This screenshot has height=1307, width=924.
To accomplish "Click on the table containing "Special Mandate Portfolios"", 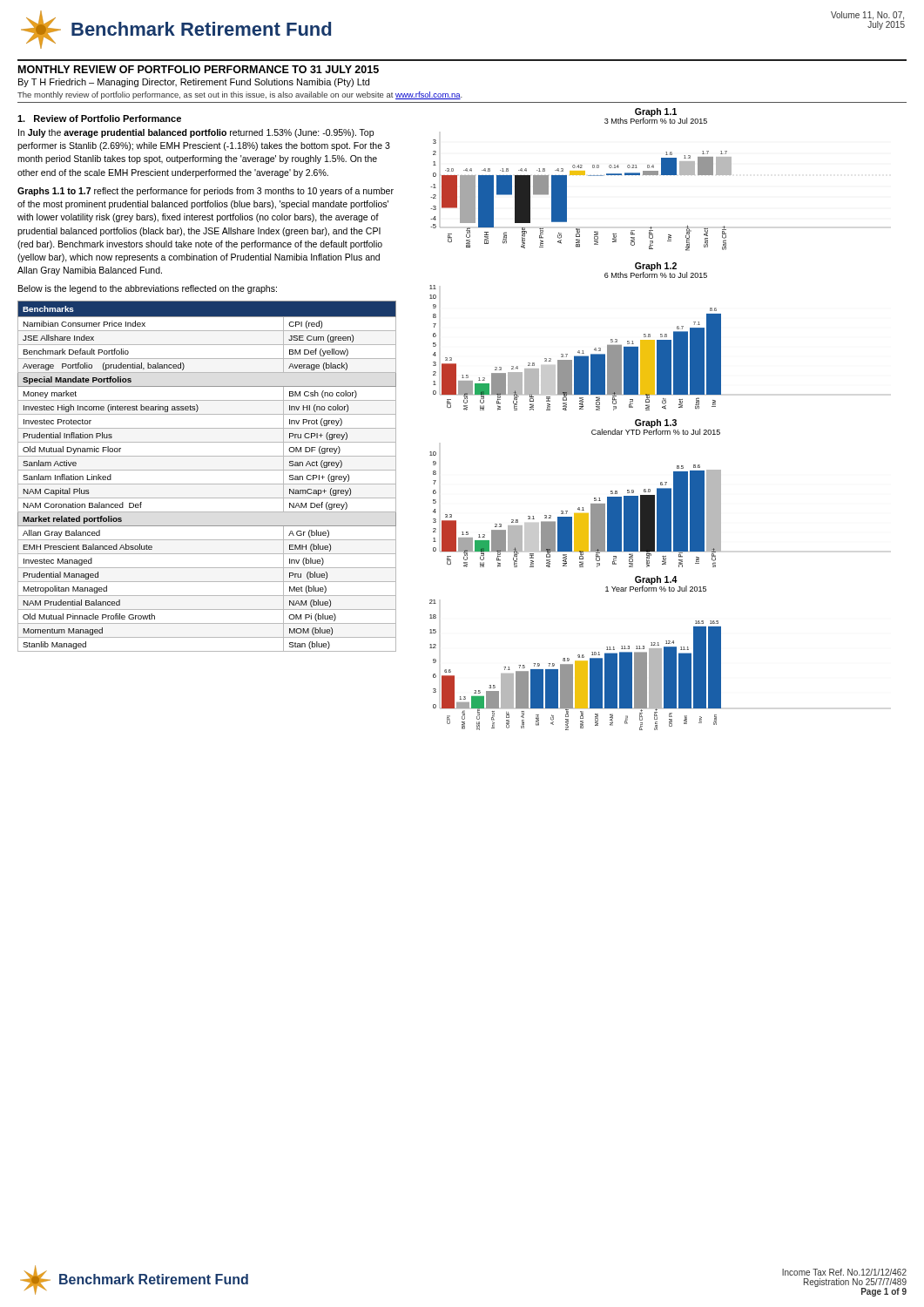I will click(x=207, y=476).
